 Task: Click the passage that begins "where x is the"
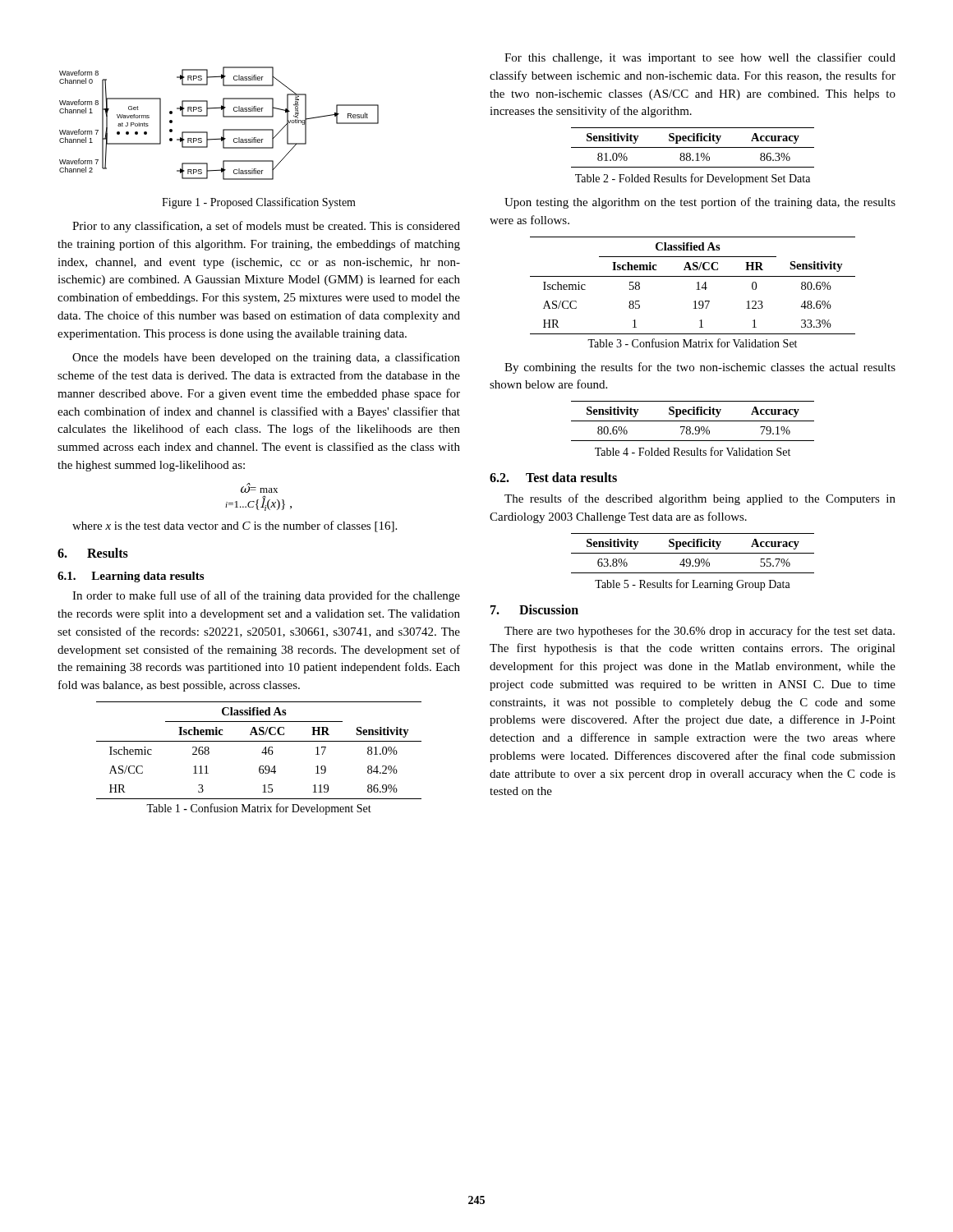click(259, 526)
